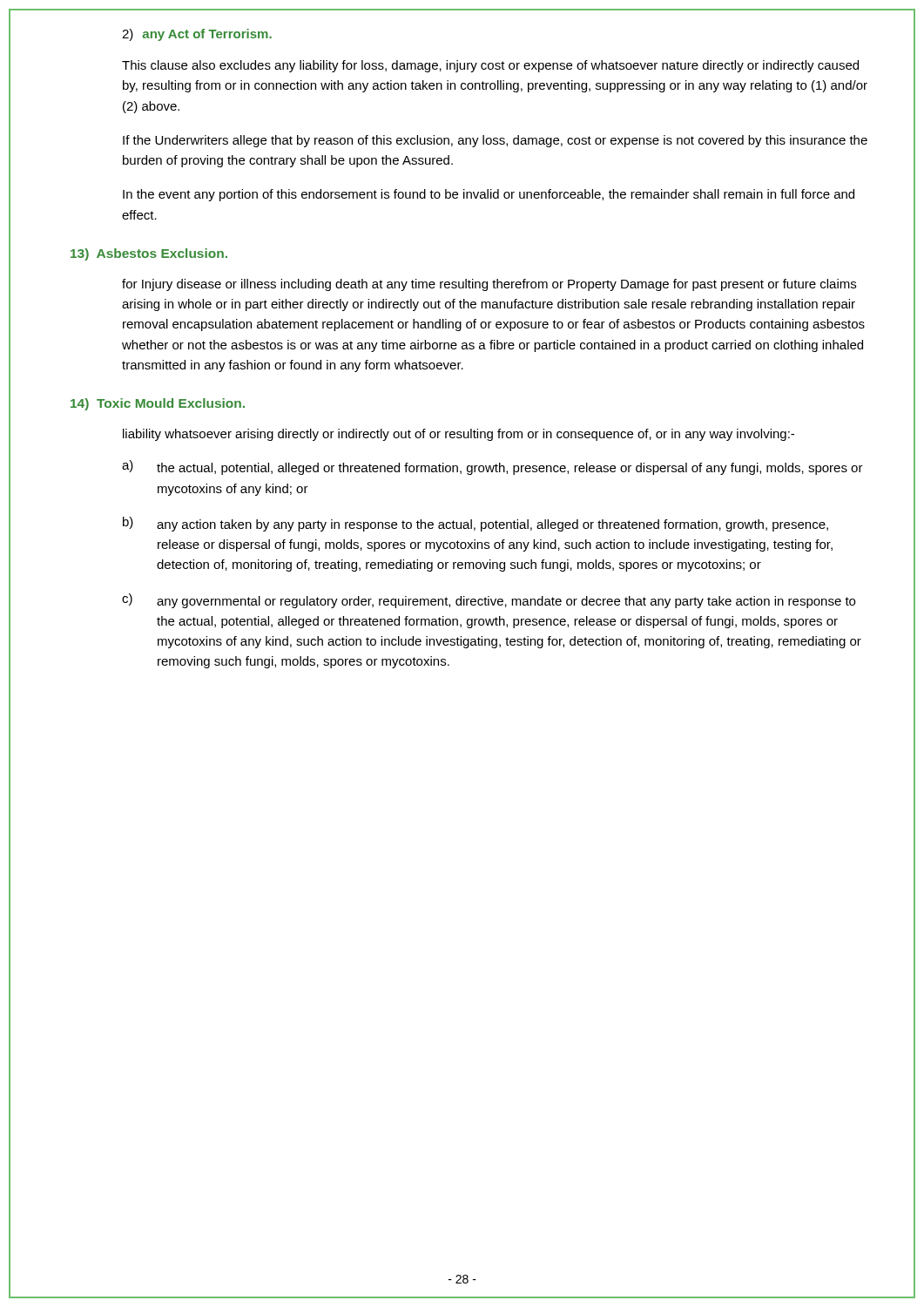
Task: Locate the list item with the text "a) the actual, potential, alleged"
Action: pyautogui.click(x=497, y=478)
